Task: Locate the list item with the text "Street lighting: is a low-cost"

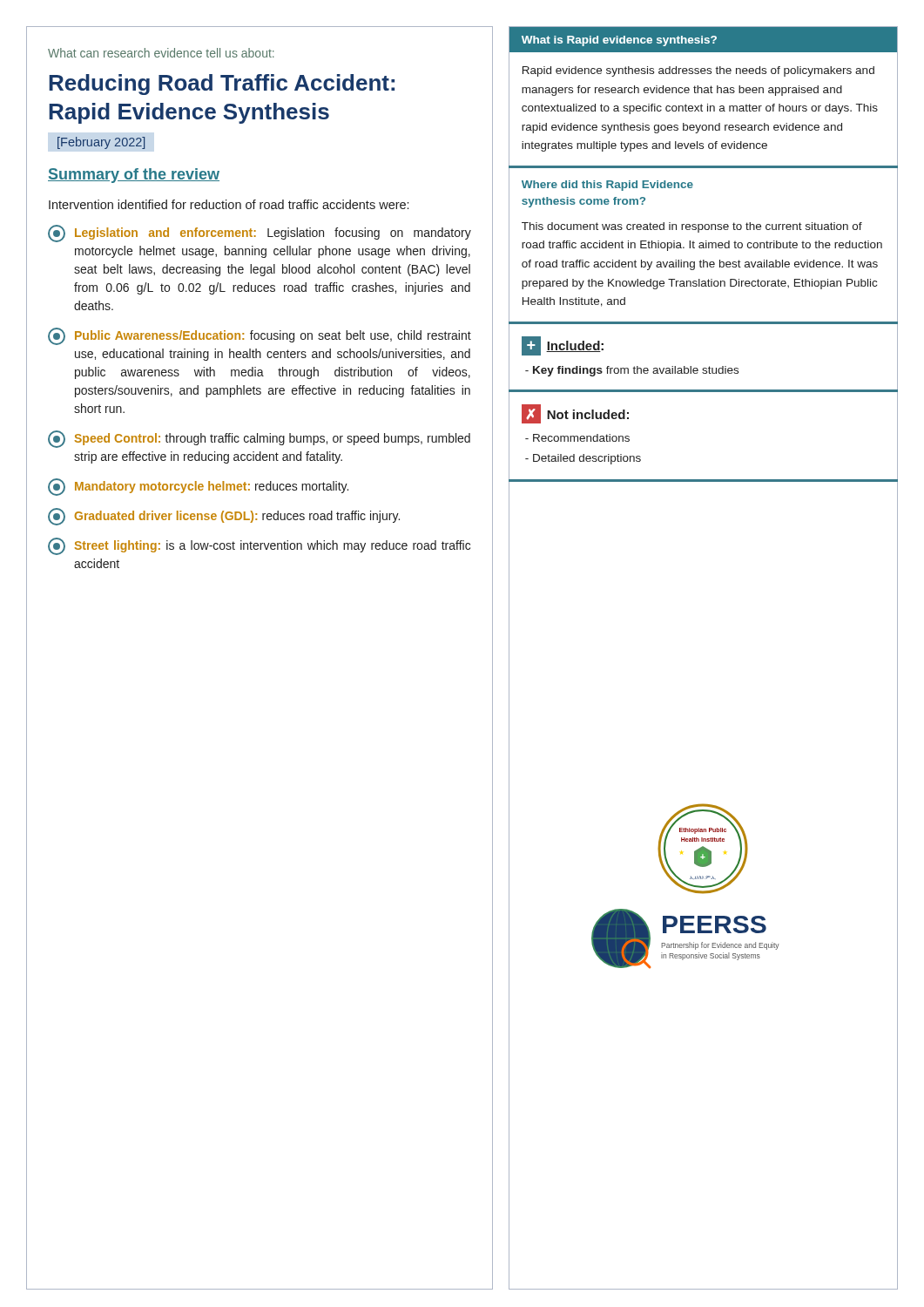Action: tap(259, 555)
